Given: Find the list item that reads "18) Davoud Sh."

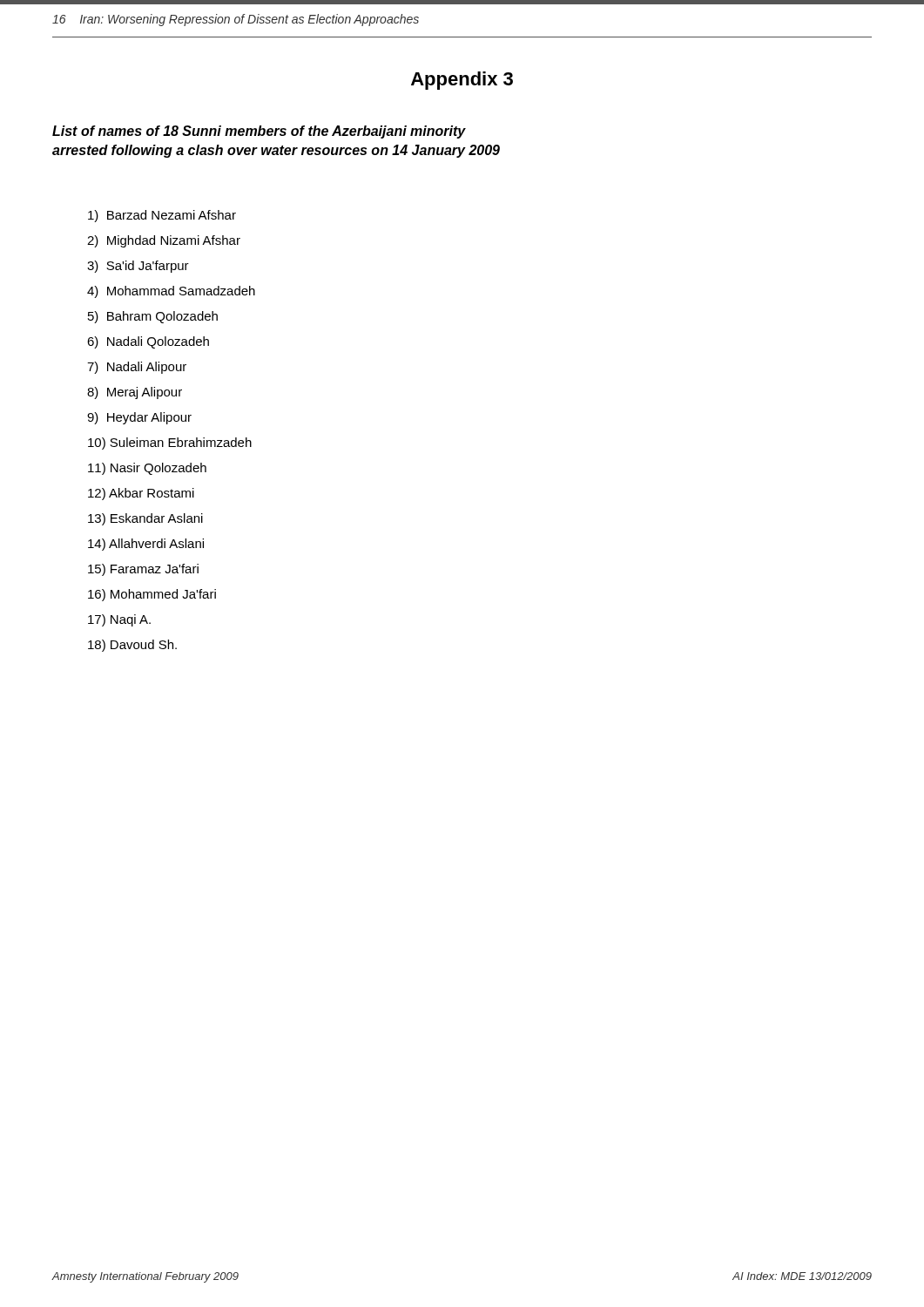Looking at the screenshot, I should [133, 644].
